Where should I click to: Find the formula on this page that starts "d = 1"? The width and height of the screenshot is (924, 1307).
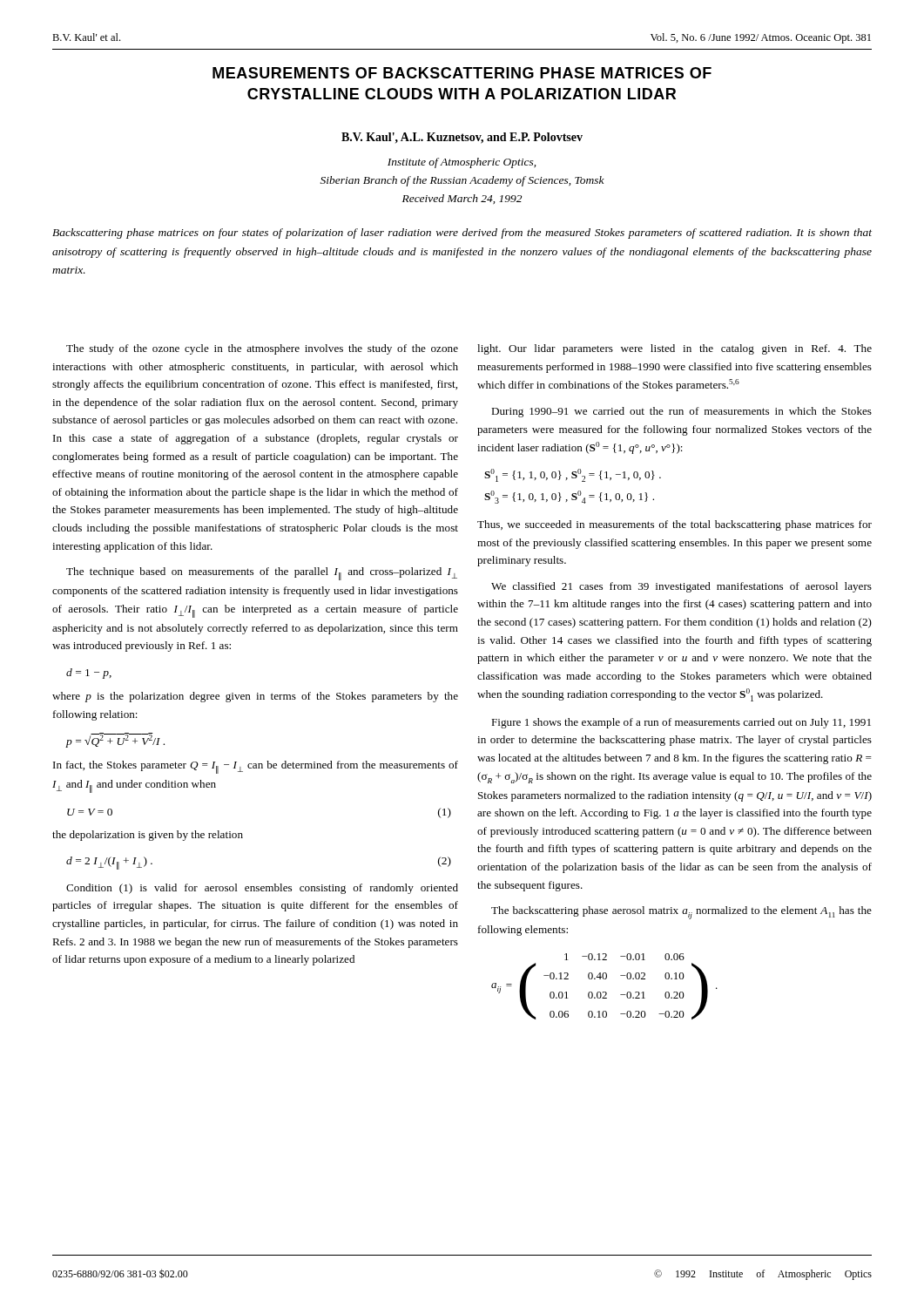[x=89, y=672]
